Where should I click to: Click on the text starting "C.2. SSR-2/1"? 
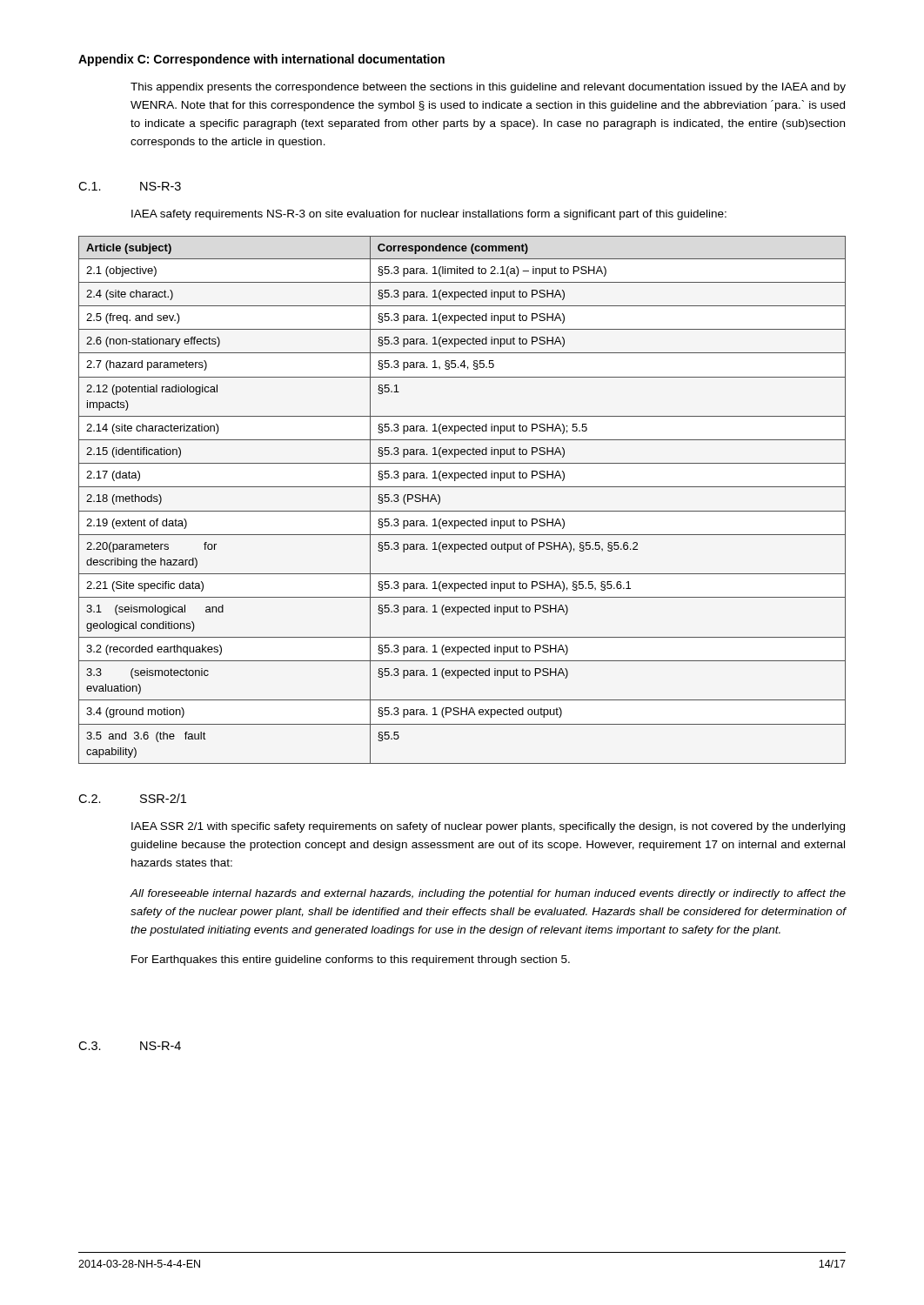point(133,799)
